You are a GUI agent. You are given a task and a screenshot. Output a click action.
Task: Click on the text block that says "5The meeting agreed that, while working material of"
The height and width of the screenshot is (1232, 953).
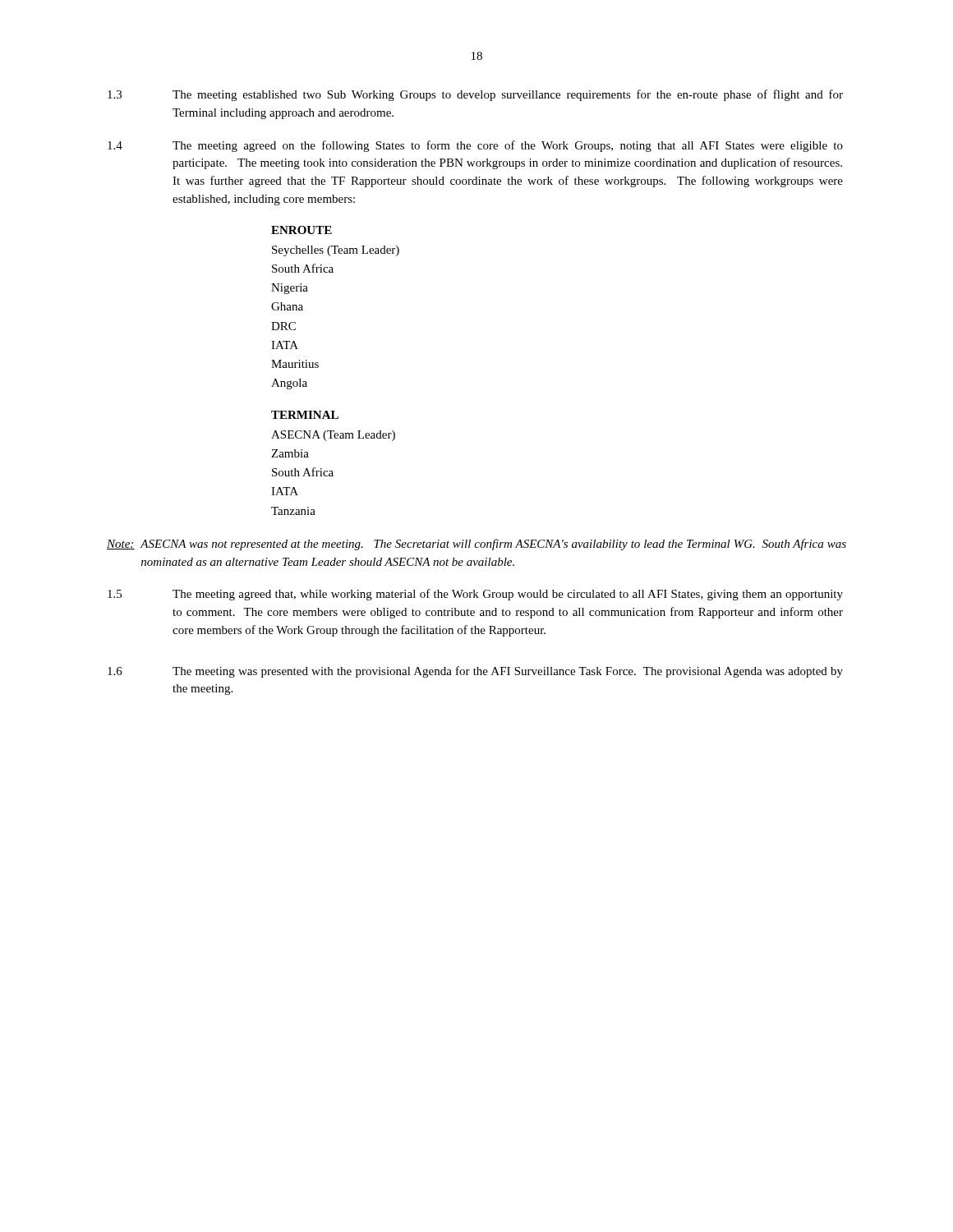click(x=475, y=613)
